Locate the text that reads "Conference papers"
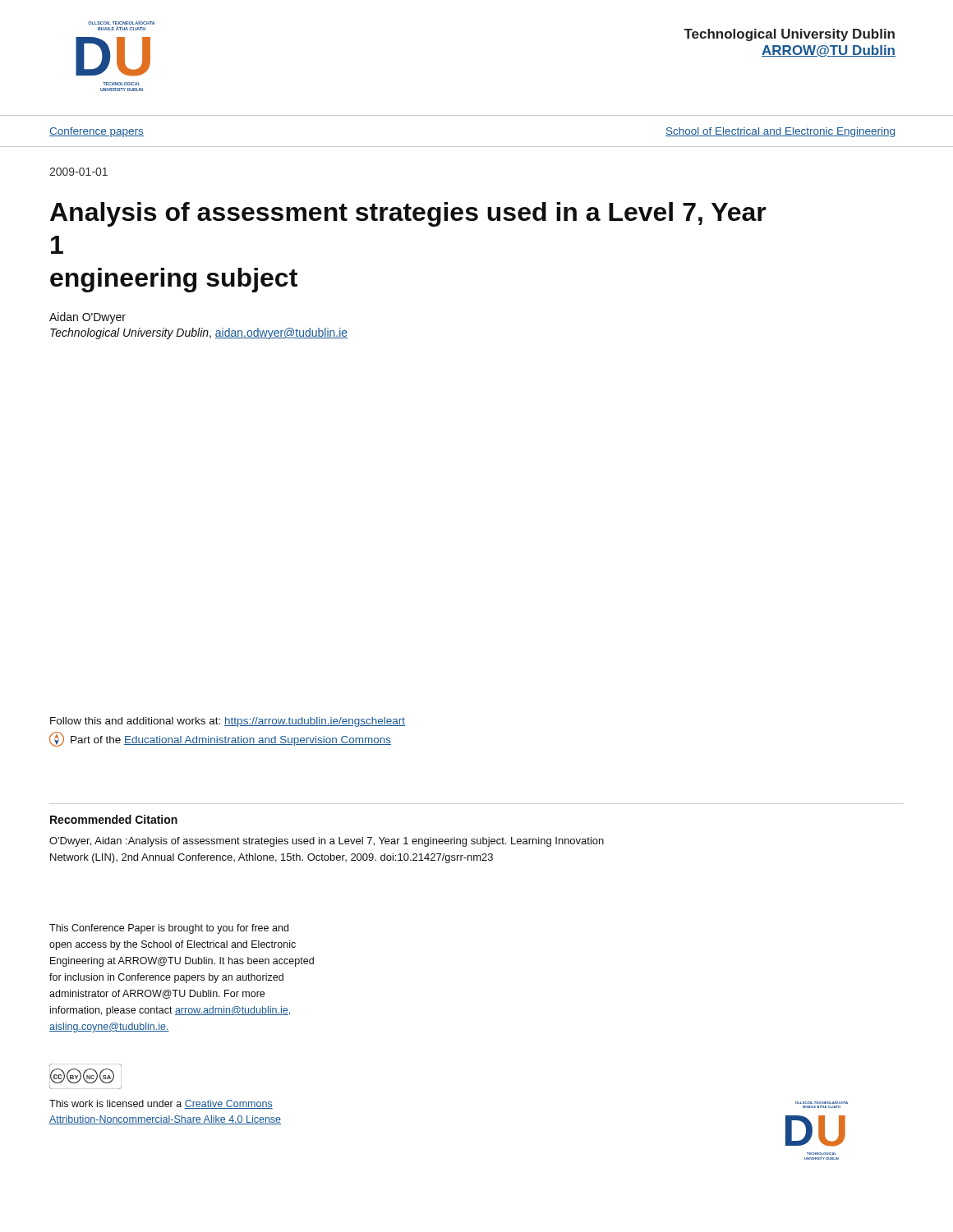This screenshot has height=1232, width=953. pyautogui.click(x=96, y=131)
